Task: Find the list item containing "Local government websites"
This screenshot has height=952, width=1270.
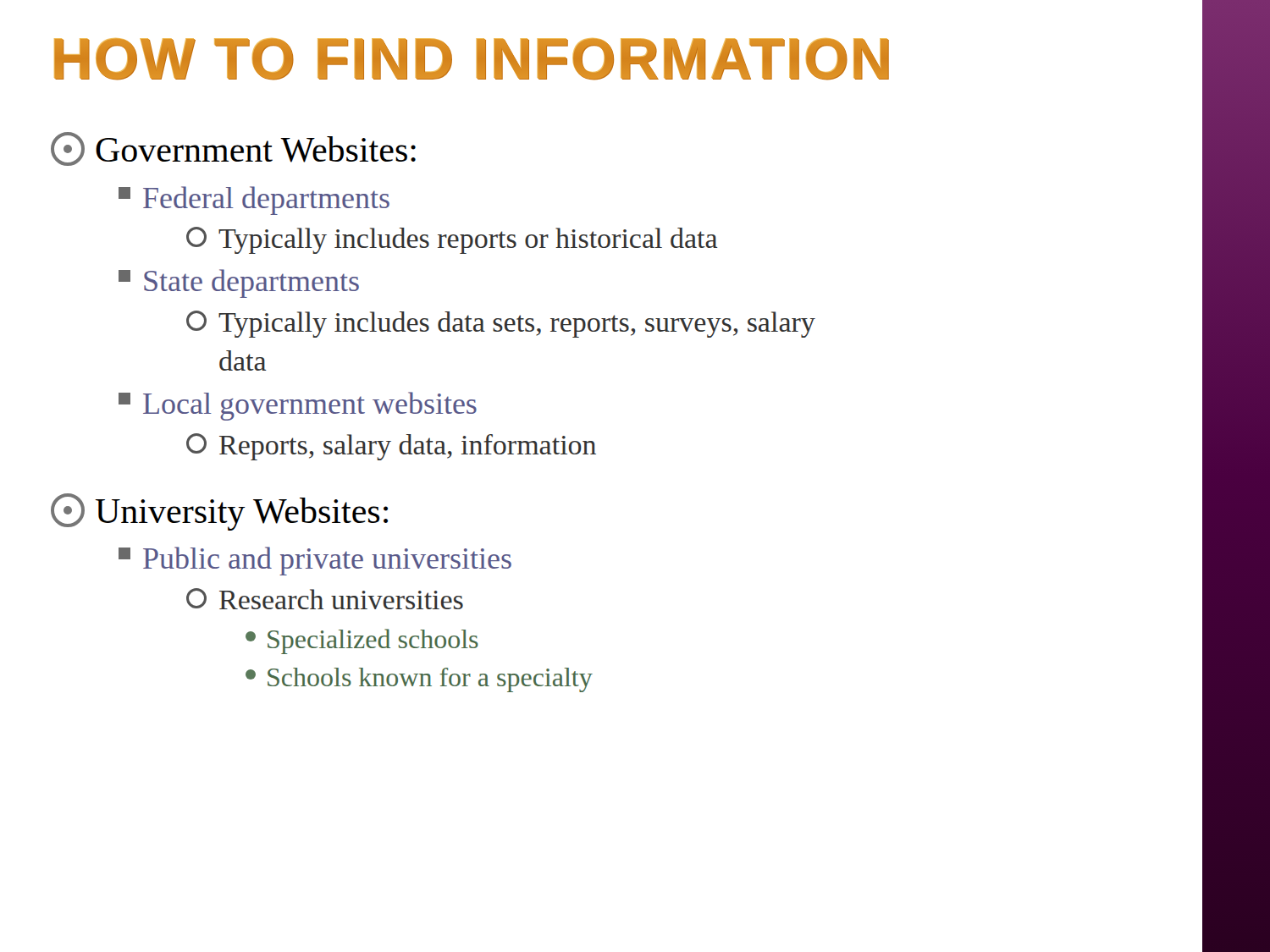Action: [x=298, y=404]
